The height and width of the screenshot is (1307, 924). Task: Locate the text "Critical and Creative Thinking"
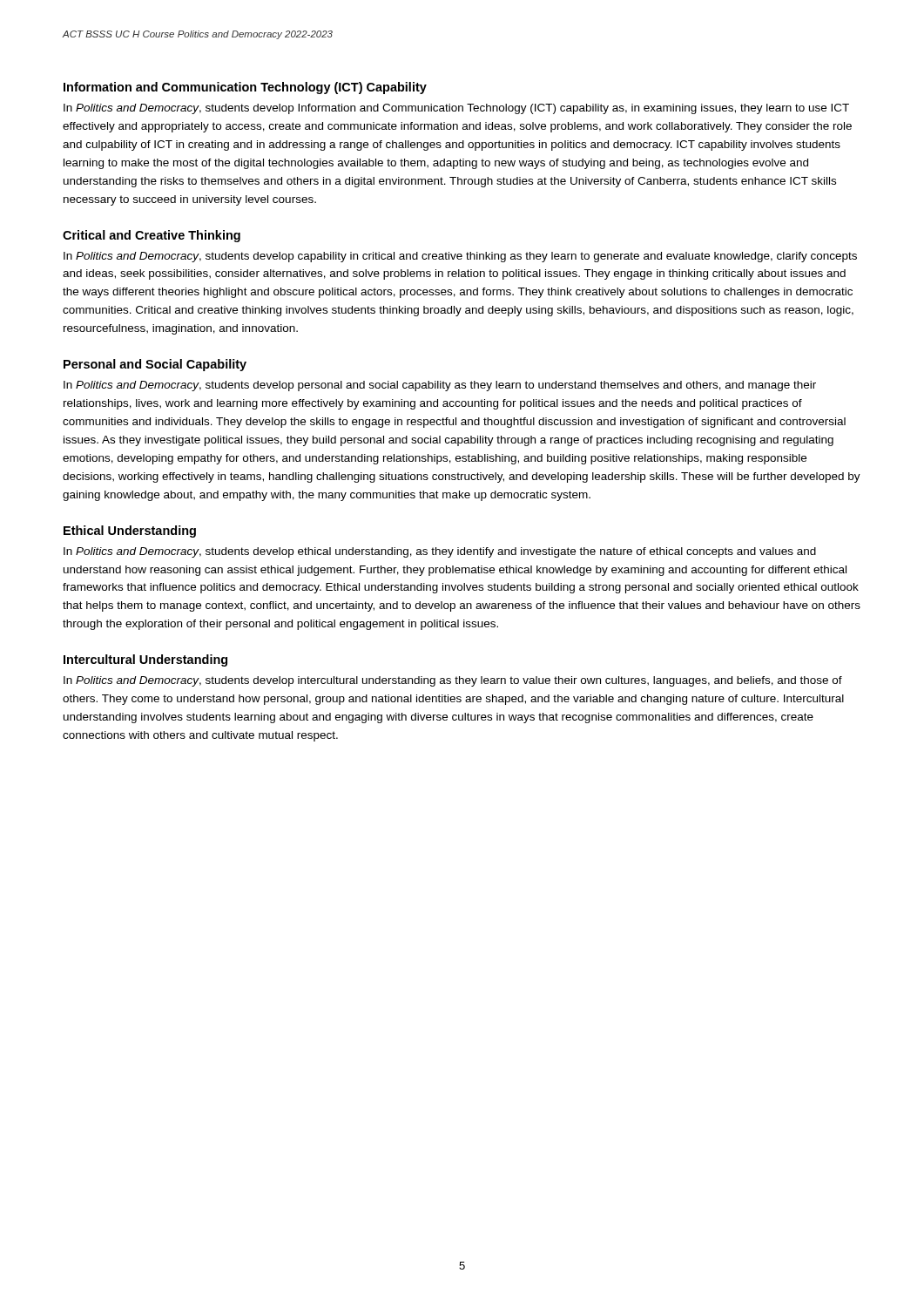[x=152, y=235]
